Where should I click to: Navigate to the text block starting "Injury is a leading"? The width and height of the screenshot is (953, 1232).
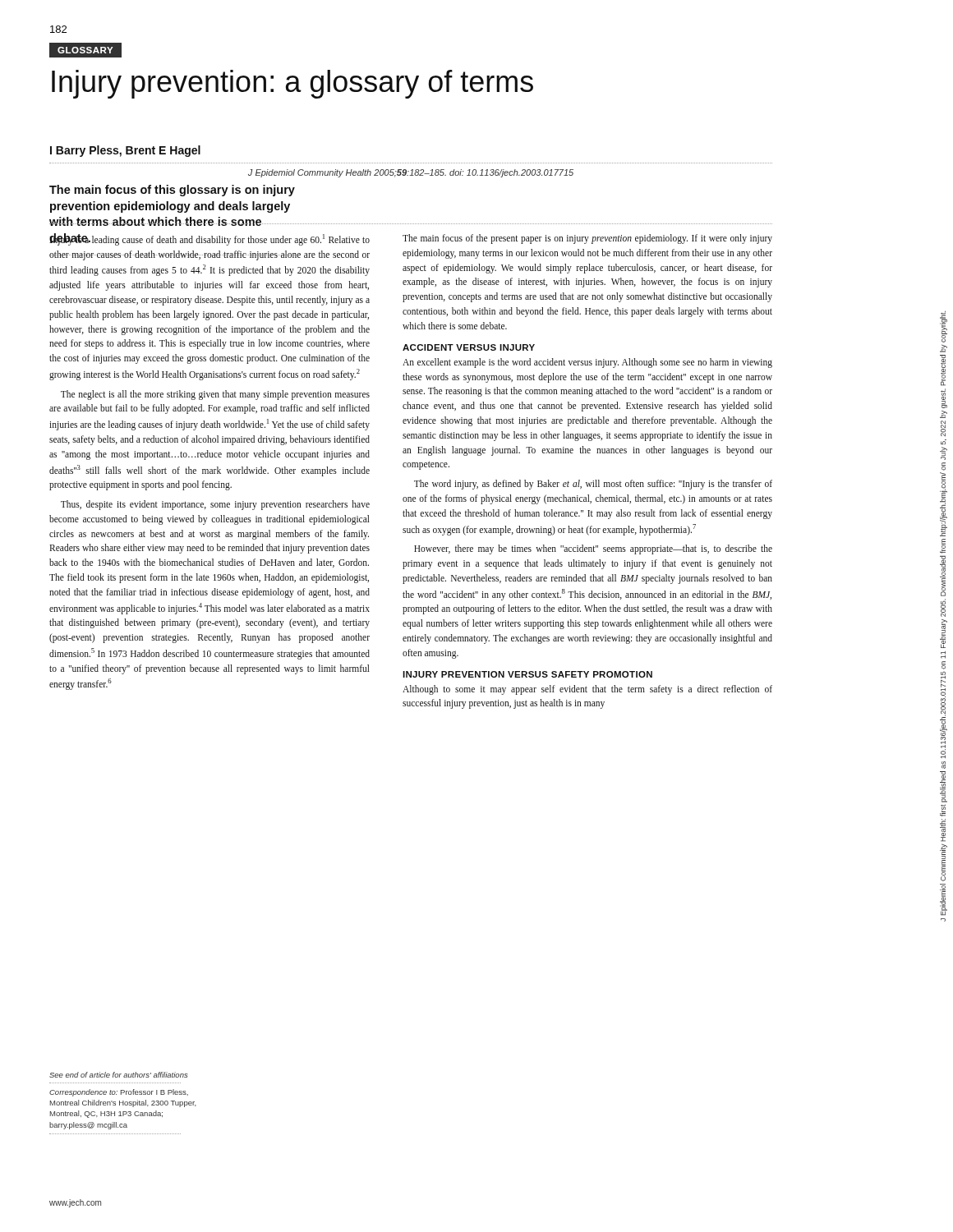click(209, 462)
